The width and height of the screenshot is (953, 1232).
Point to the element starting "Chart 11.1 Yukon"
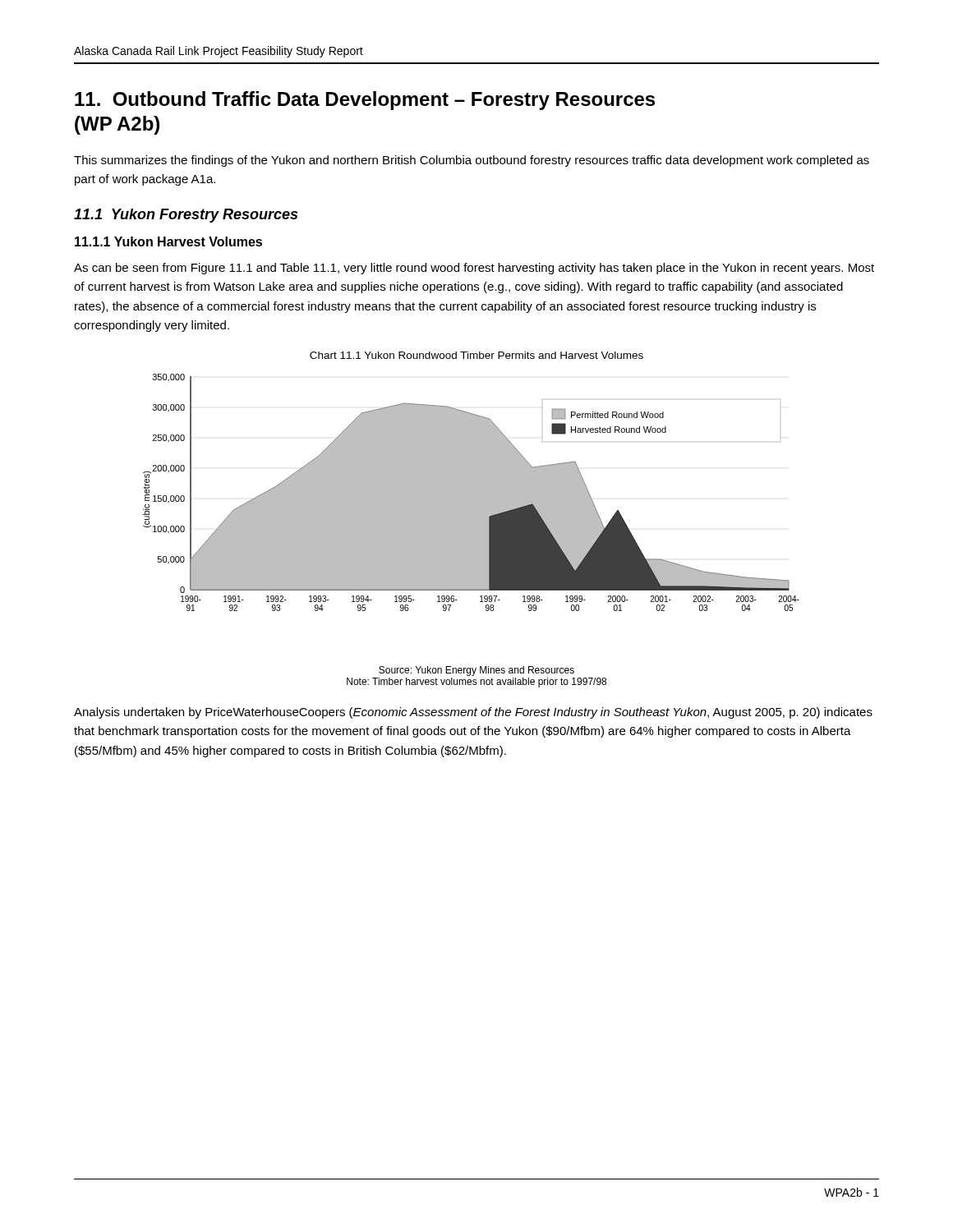476,355
